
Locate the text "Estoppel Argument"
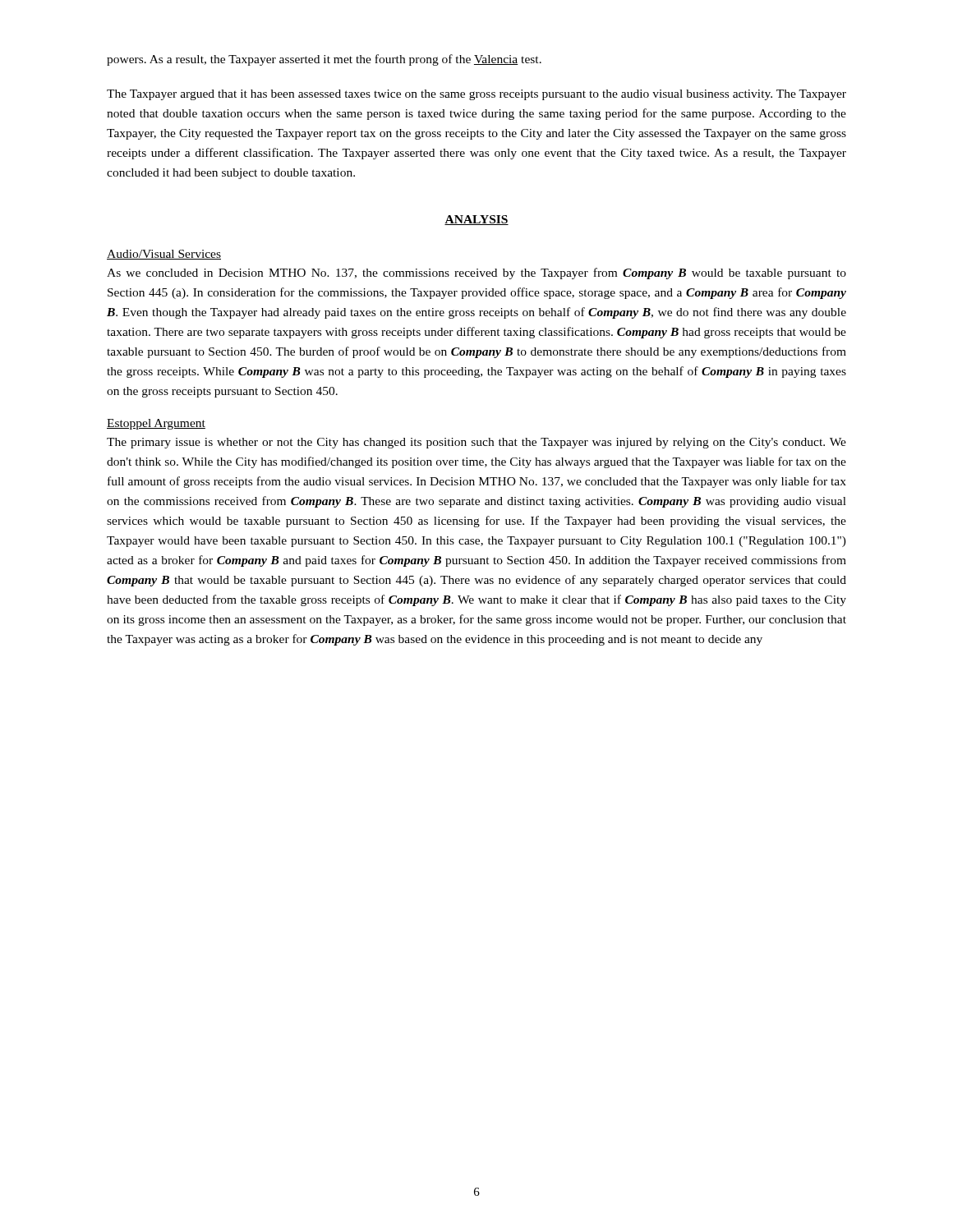(x=156, y=423)
